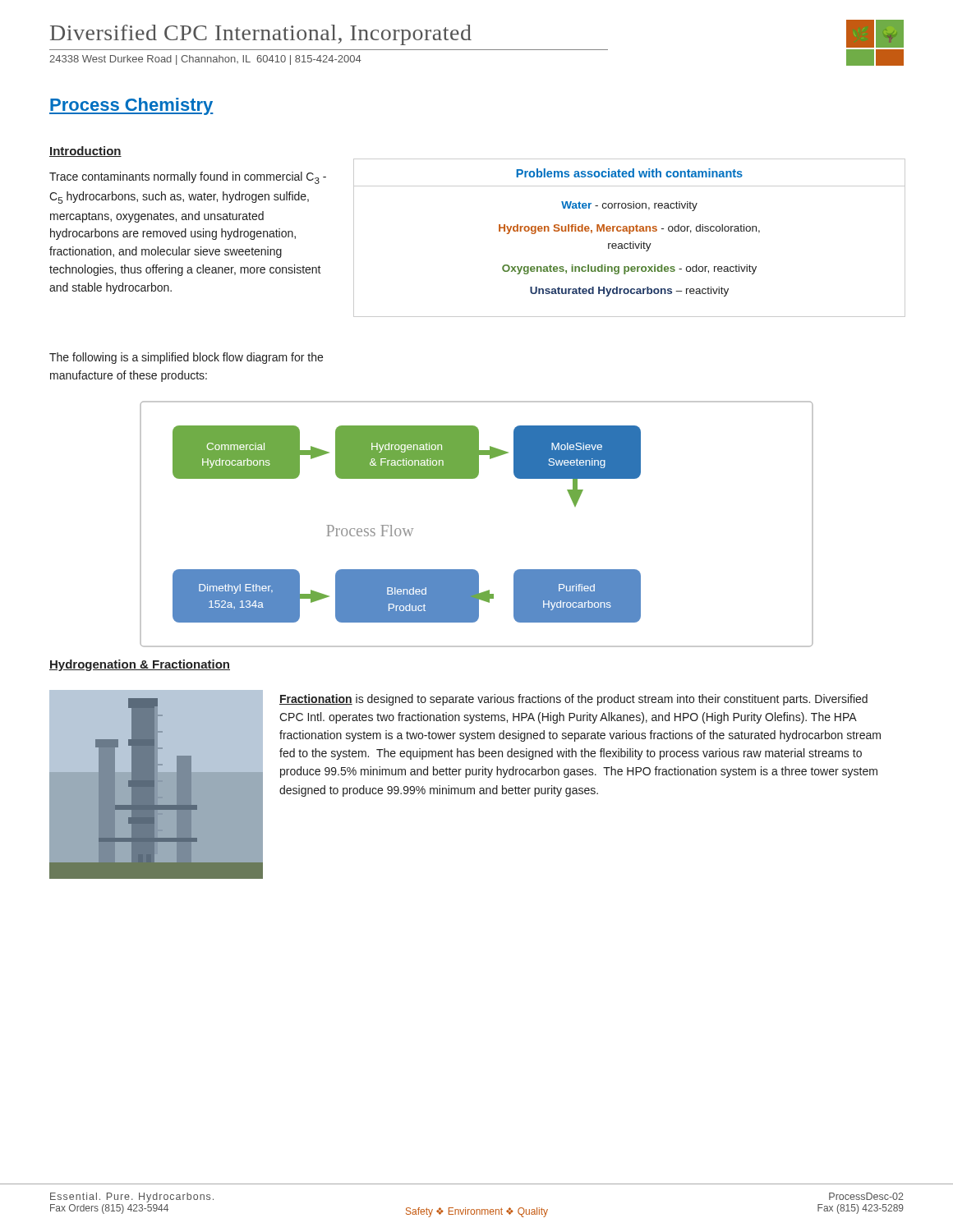
Task: Select the flowchart
Action: 476,526
